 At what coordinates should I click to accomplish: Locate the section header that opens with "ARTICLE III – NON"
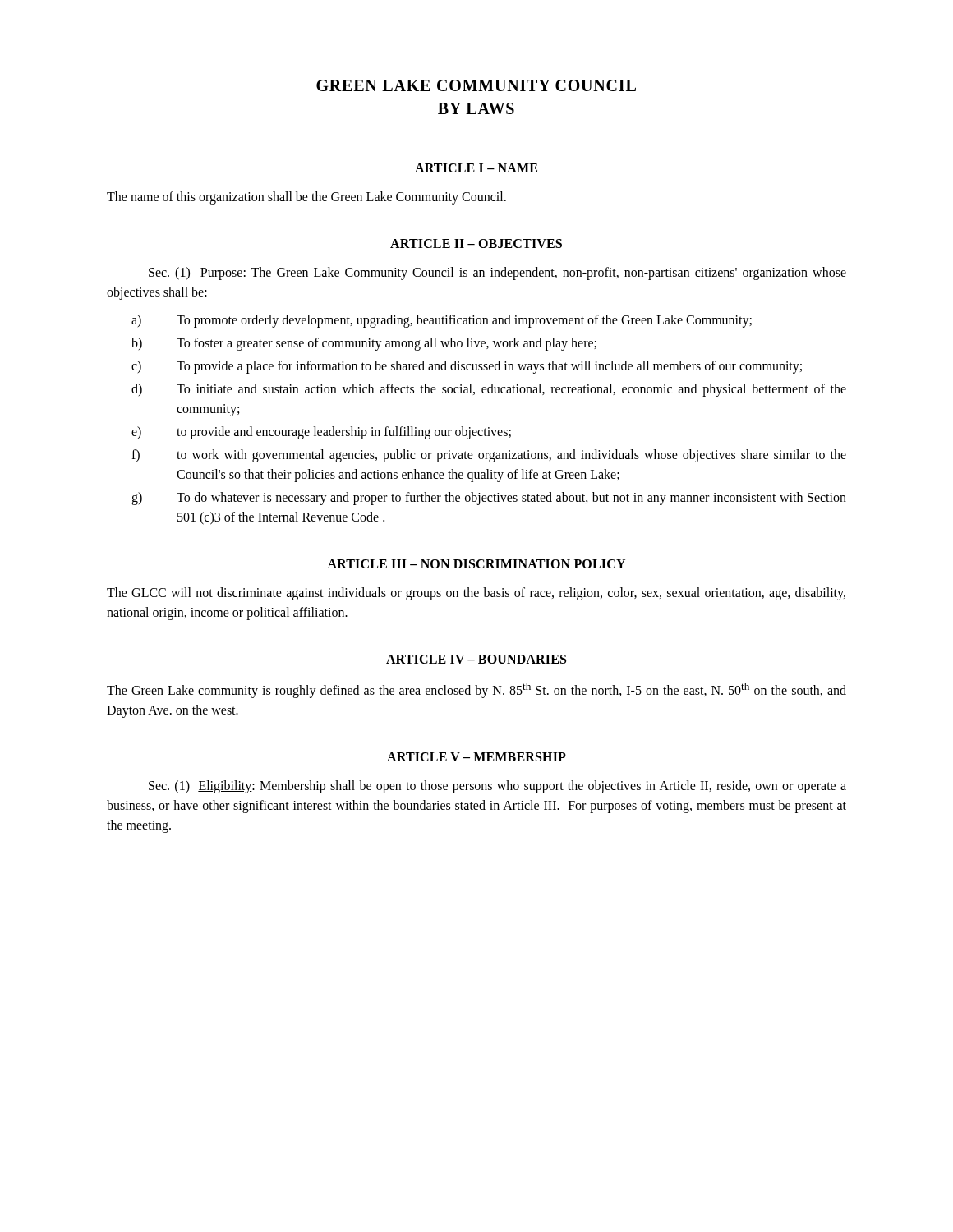click(476, 564)
